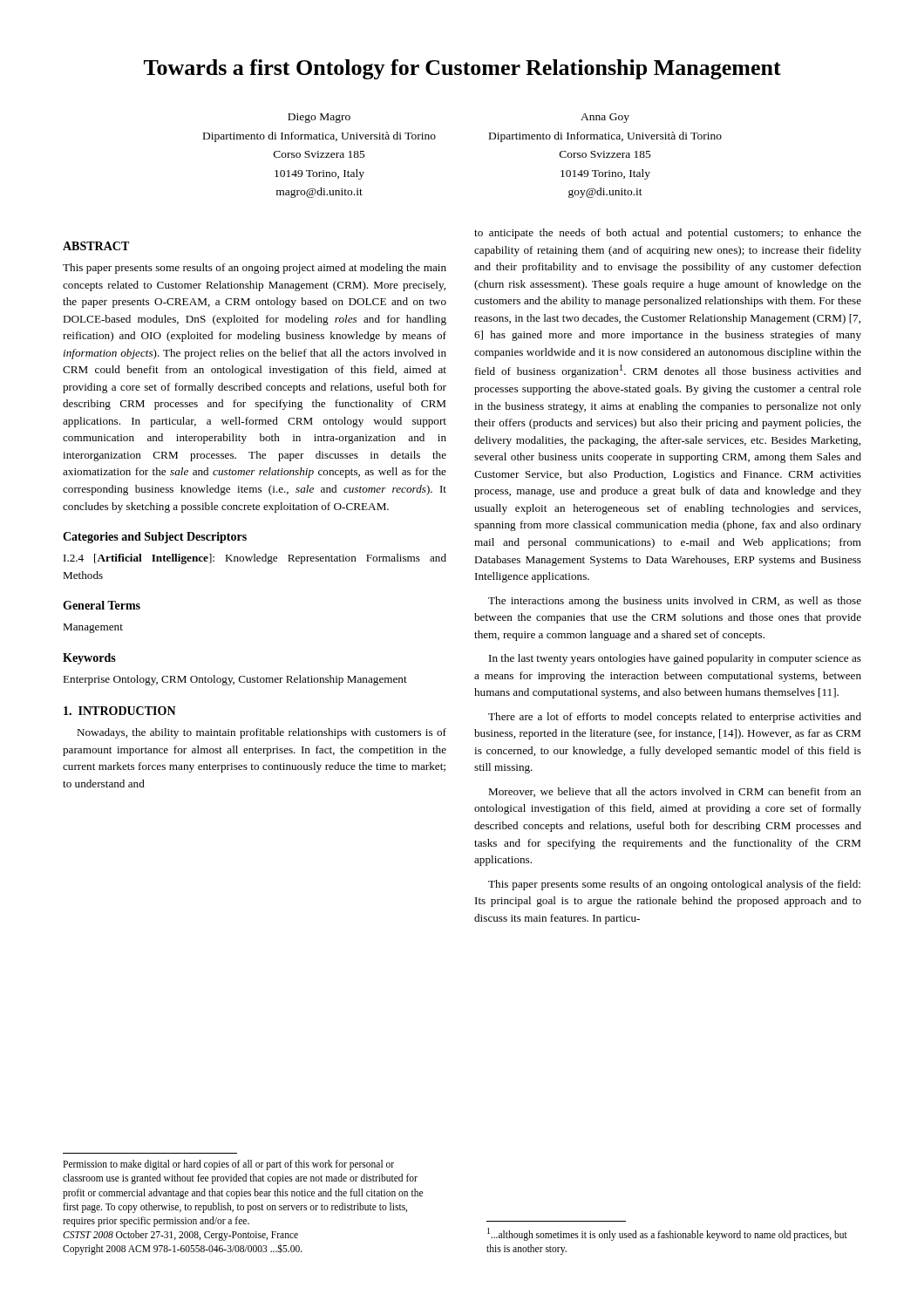Find the text block starting "..although sometimes it is only used as"

(x=667, y=1237)
